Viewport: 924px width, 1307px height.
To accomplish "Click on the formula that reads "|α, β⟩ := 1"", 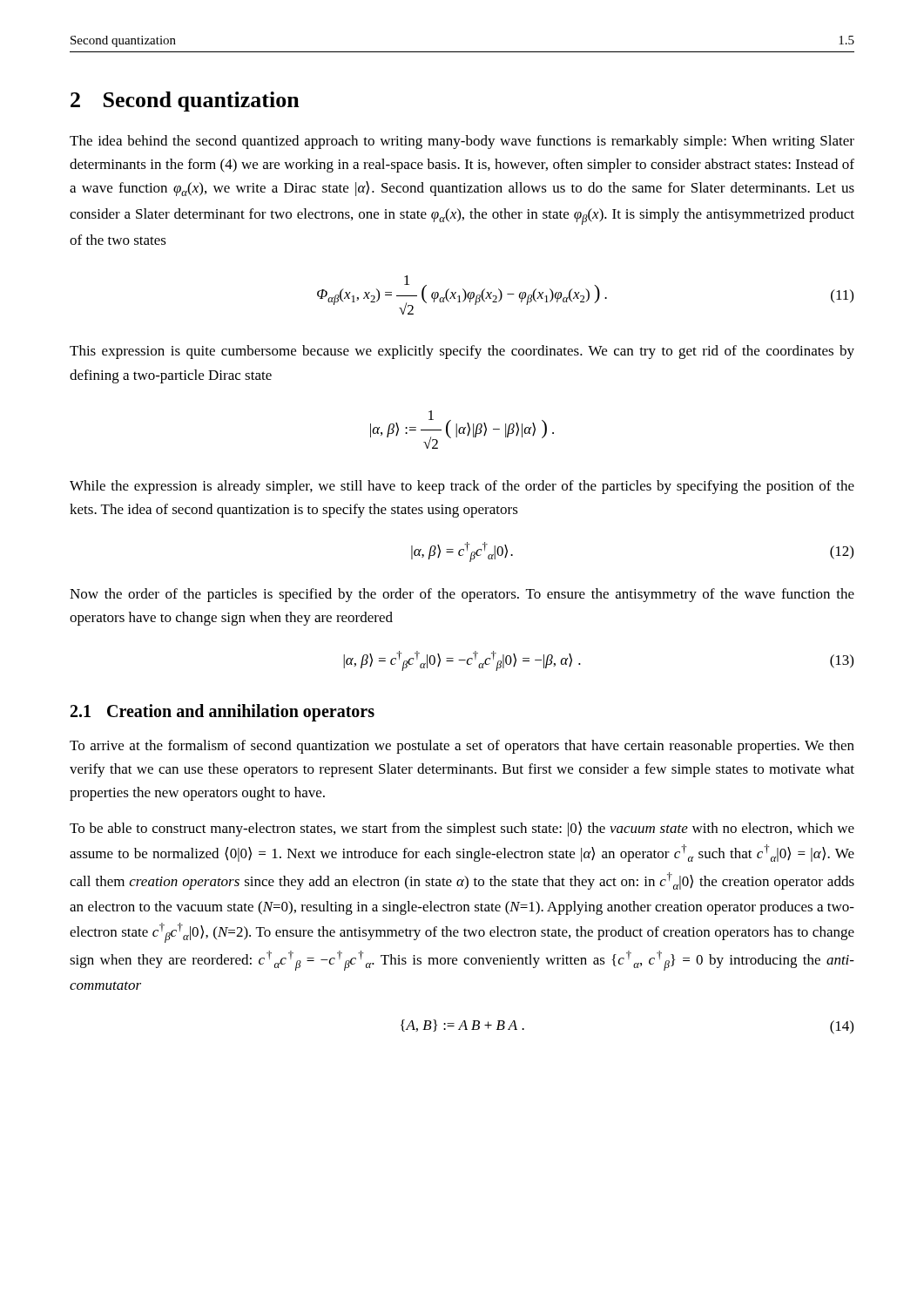I will tap(462, 430).
